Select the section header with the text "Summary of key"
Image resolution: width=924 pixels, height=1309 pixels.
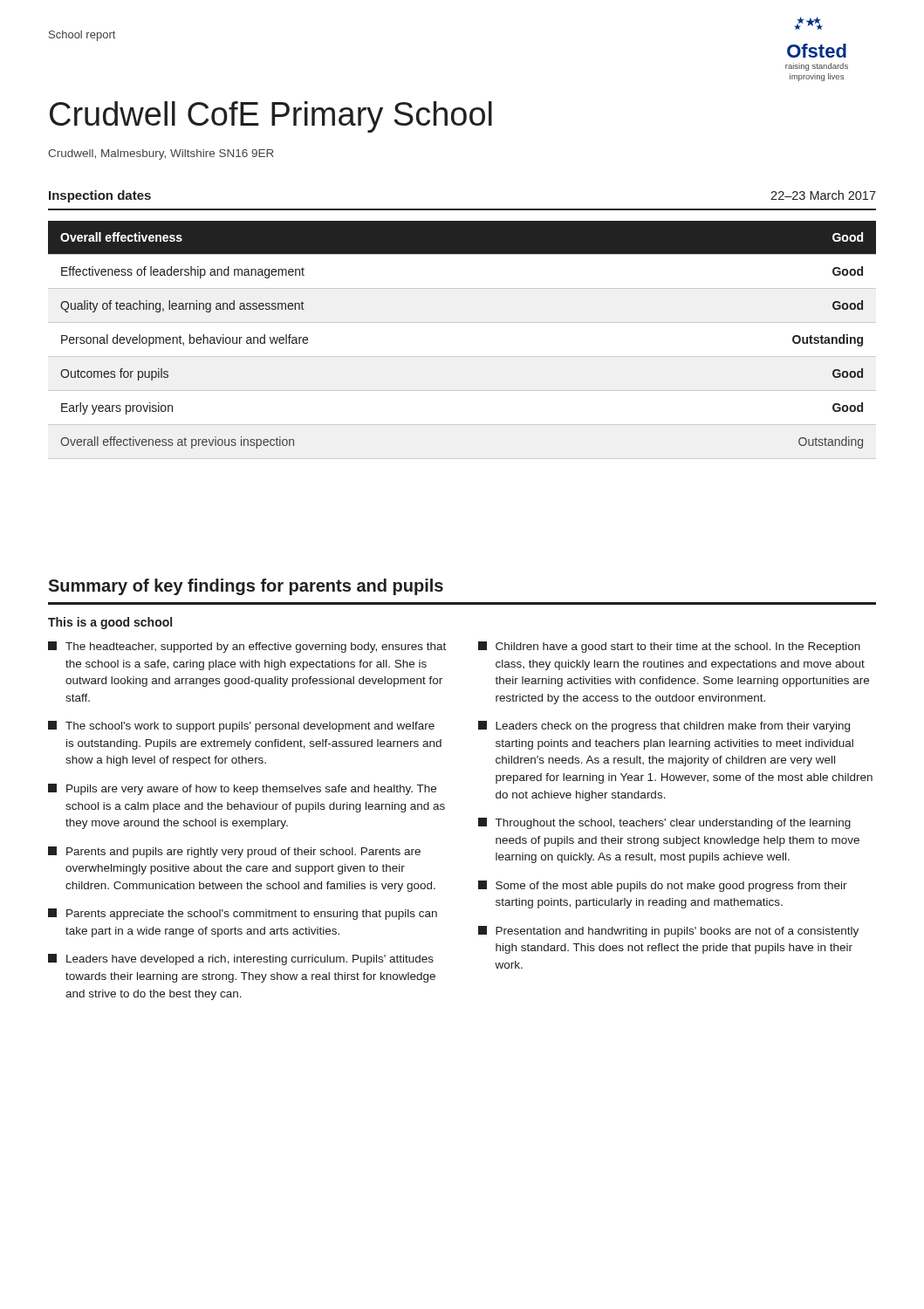[x=246, y=586]
